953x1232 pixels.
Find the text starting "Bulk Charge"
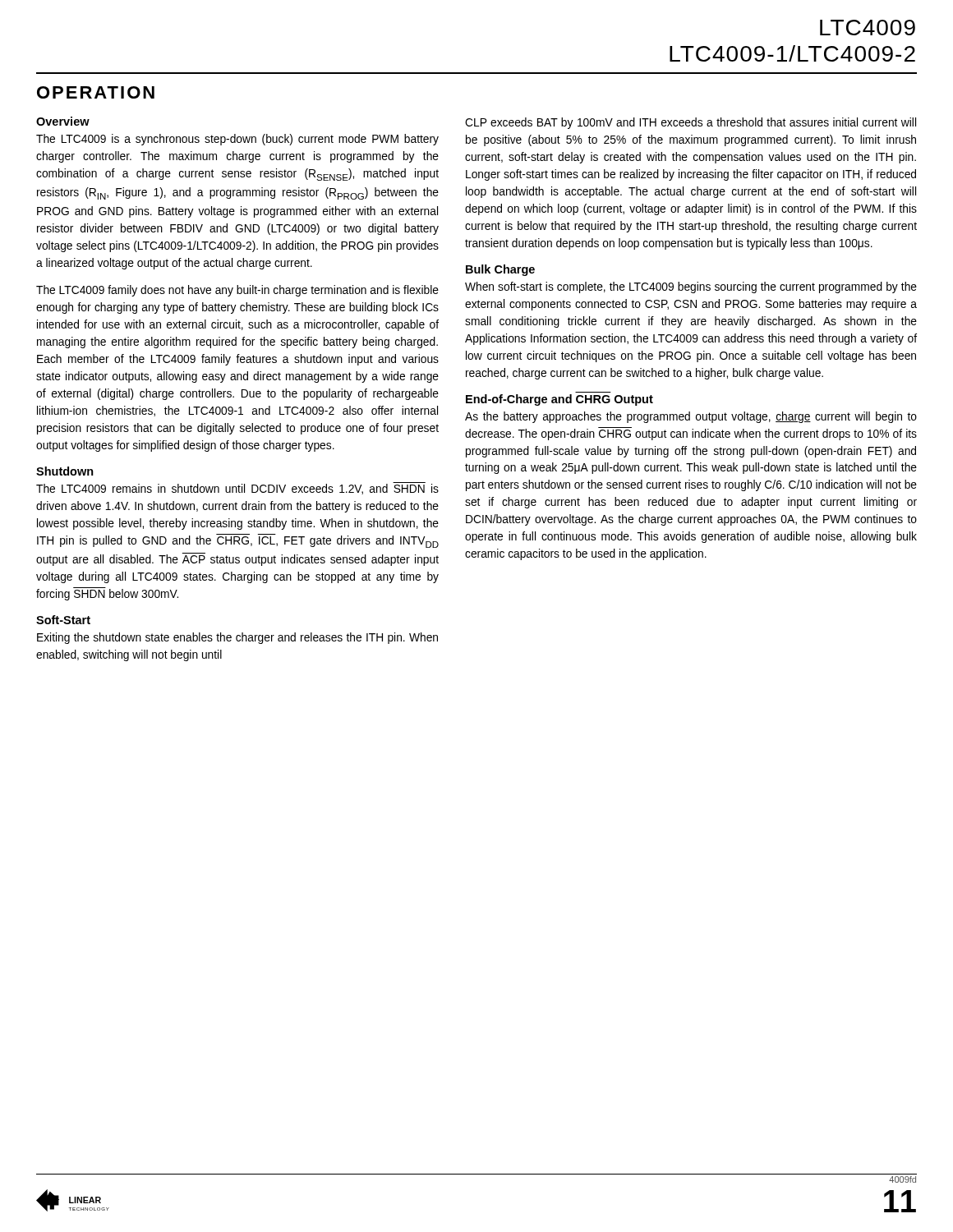tap(500, 269)
